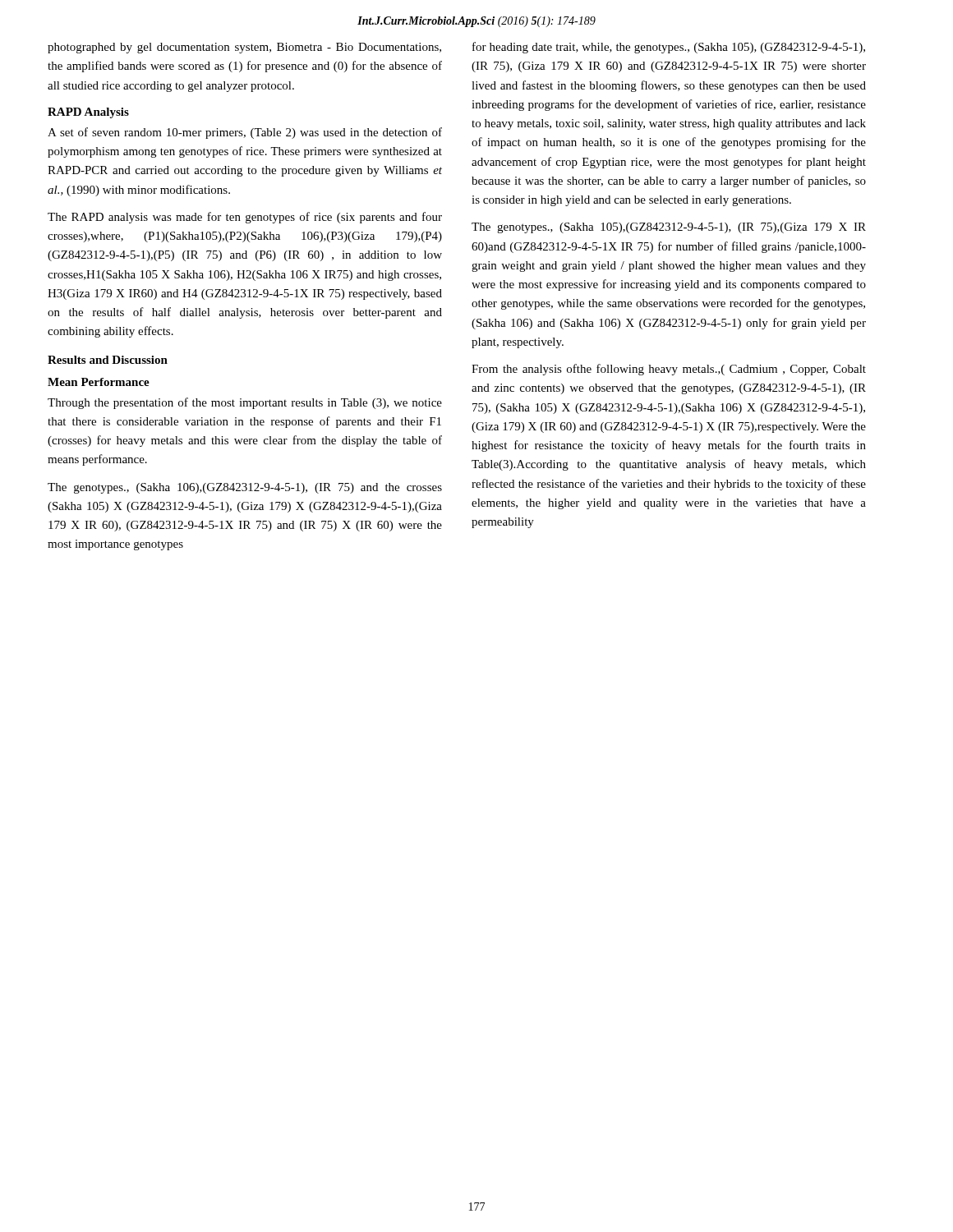This screenshot has height=1232, width=953.
Task: Click on the section header that says "Results and Discussion"
Action: (x=108, y=359)
